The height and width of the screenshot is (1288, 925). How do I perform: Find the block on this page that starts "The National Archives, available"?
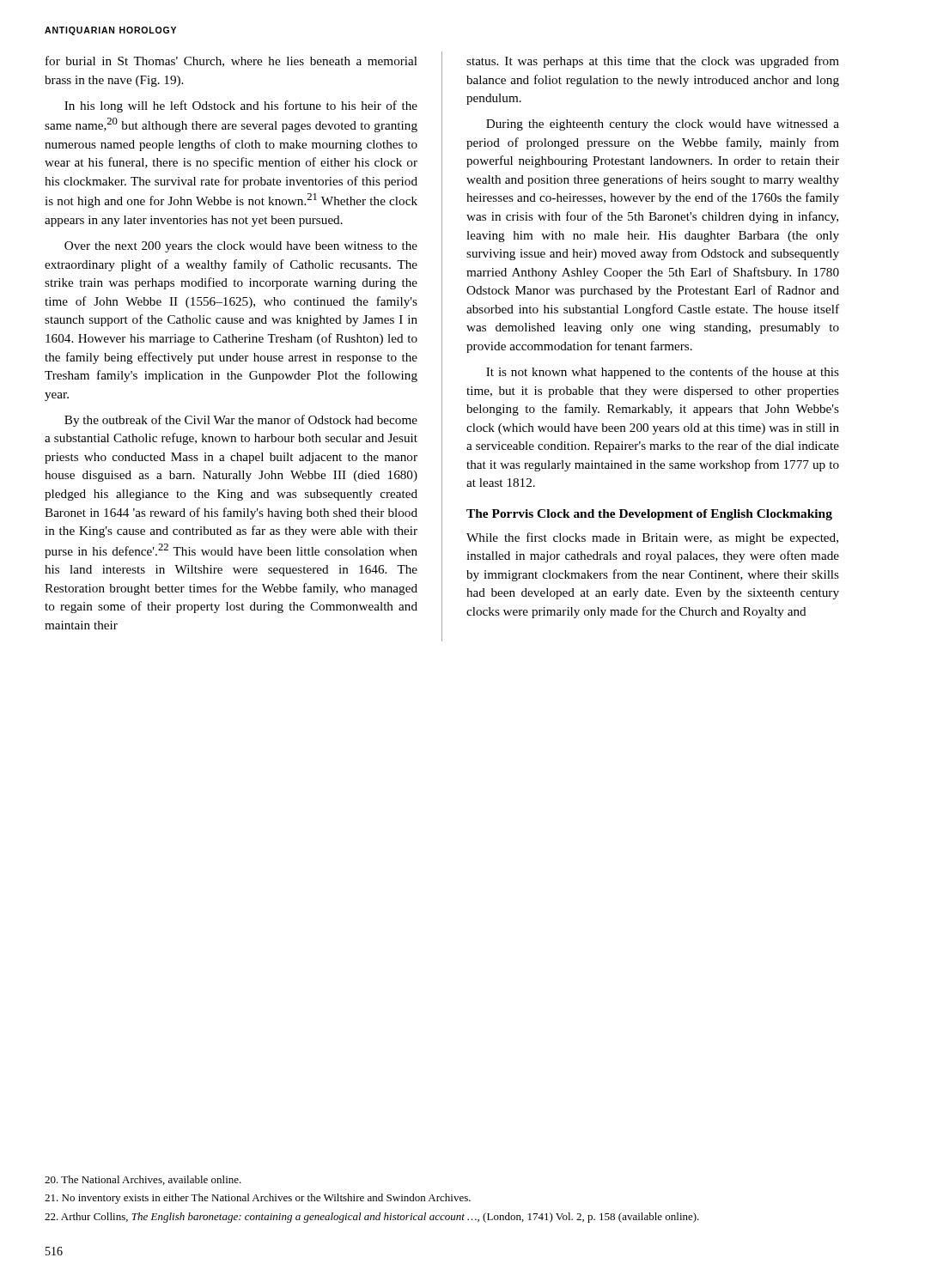tap(143, 1179)
